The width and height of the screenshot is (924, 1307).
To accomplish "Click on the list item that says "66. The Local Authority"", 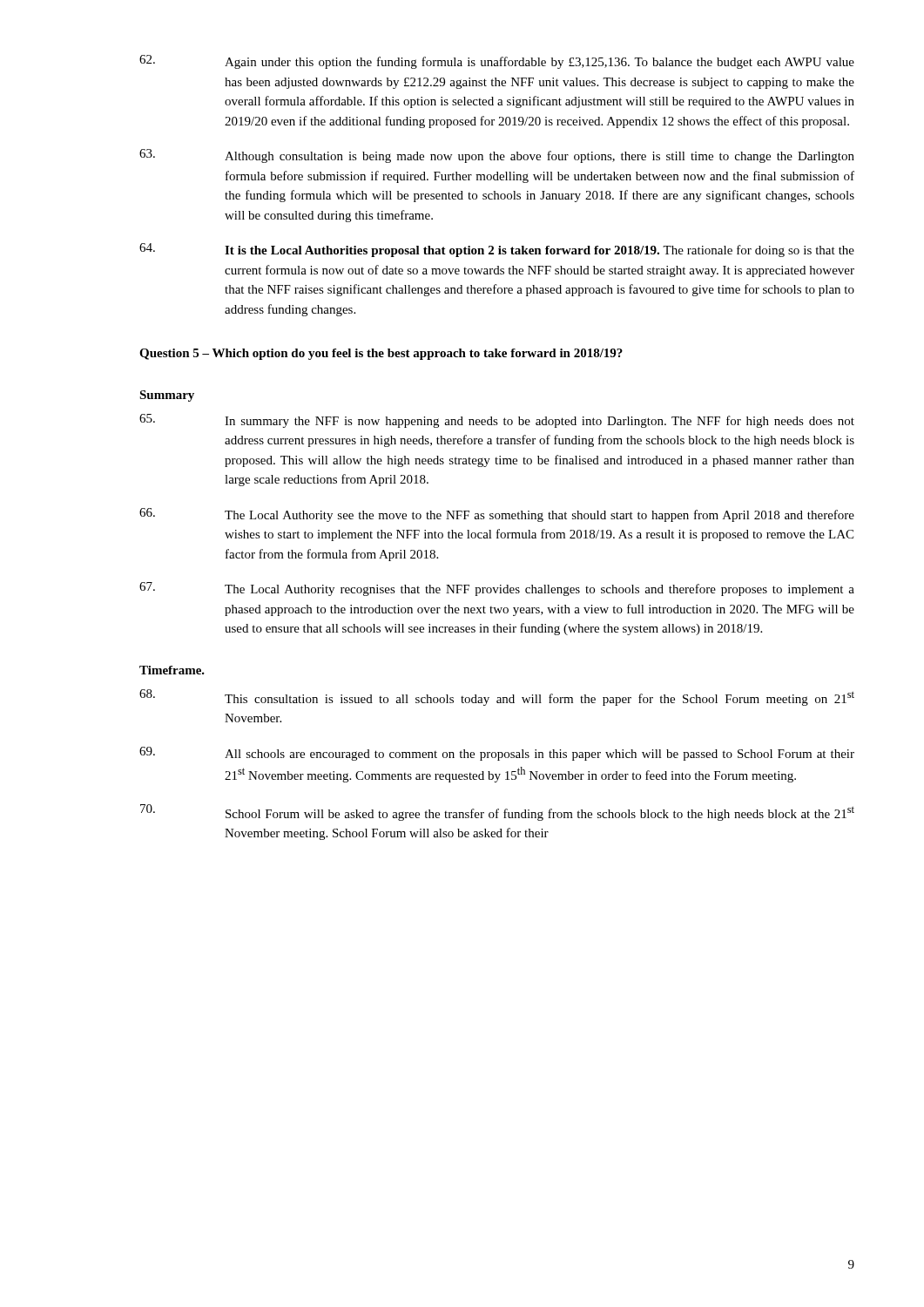I will click(497, 534).
